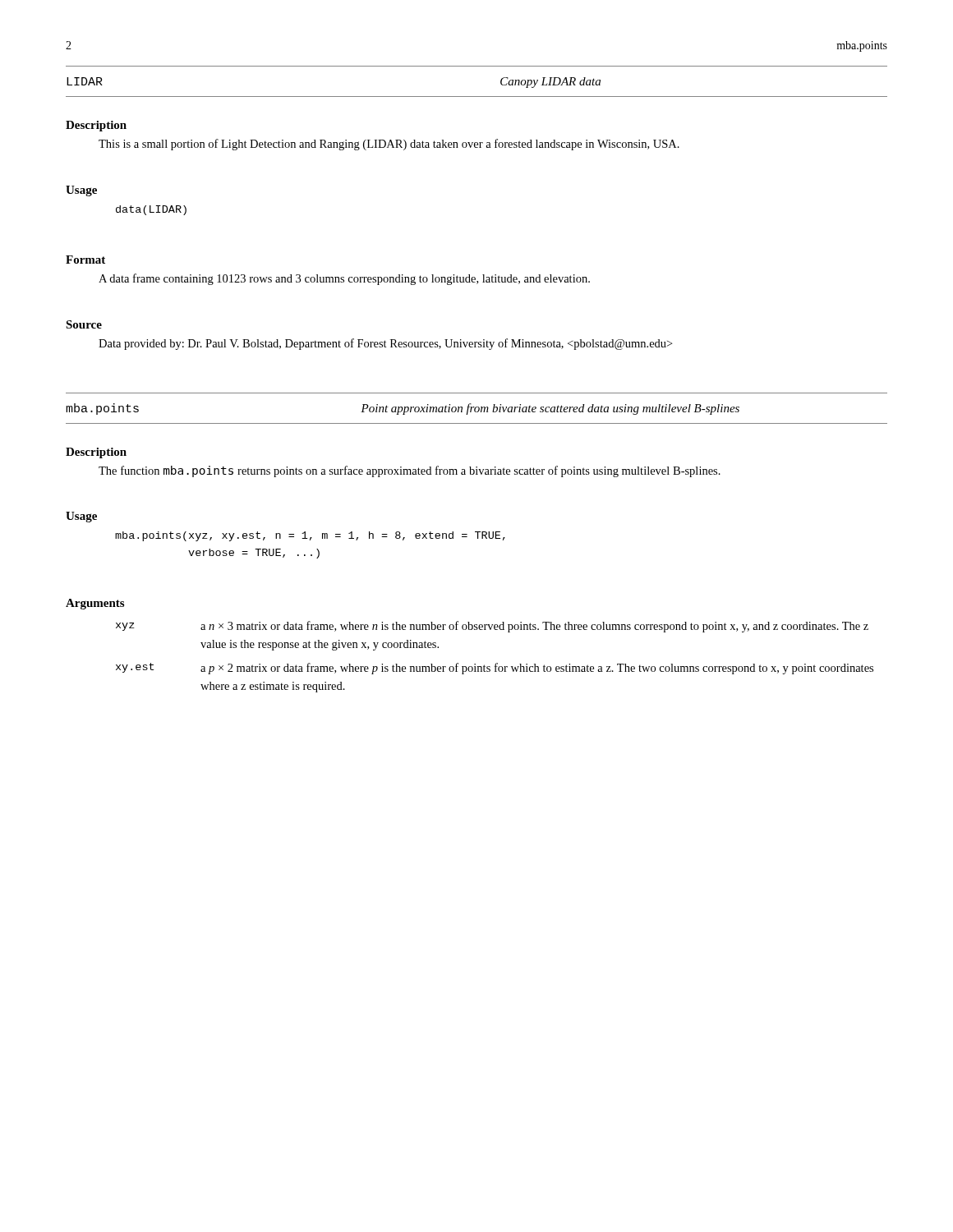Locate the section header that reads "LIDAR Canopy LIDAR data"
The height and width of the screenshot is (1232, 953).
(89, 83)
